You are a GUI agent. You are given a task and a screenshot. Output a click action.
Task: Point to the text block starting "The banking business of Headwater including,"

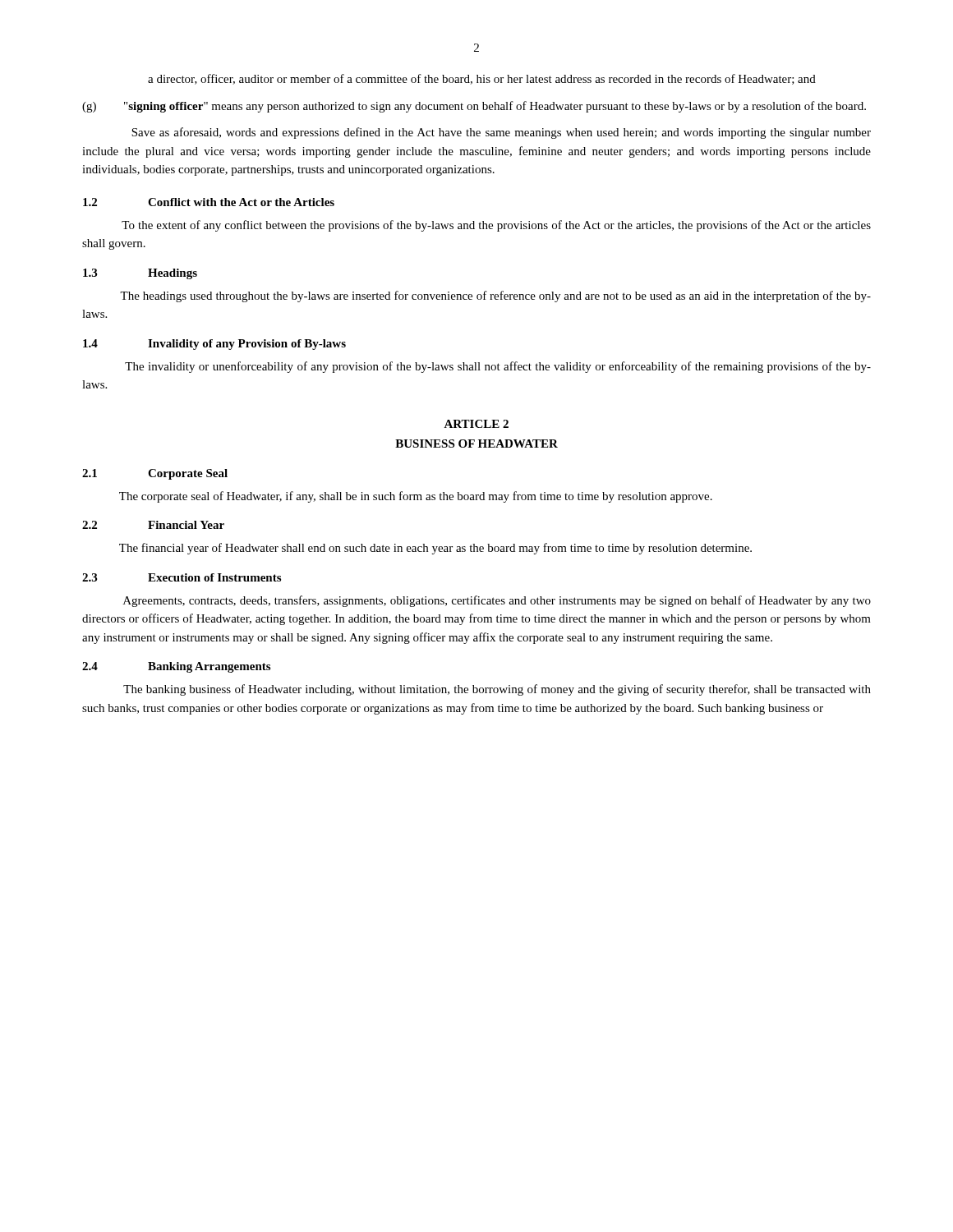[476, 698]
